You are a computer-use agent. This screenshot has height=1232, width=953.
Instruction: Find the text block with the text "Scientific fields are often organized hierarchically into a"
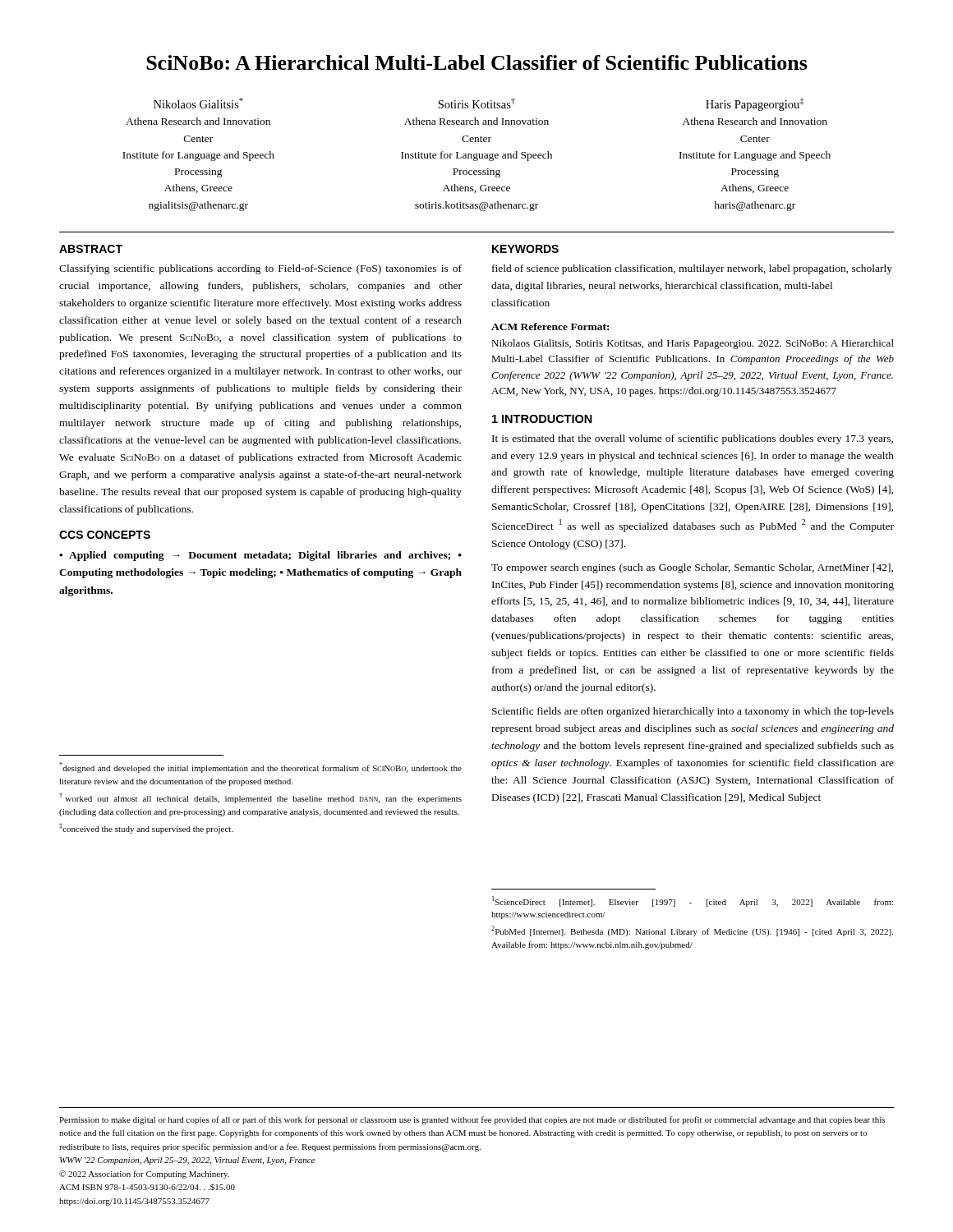tap(693, 754)
